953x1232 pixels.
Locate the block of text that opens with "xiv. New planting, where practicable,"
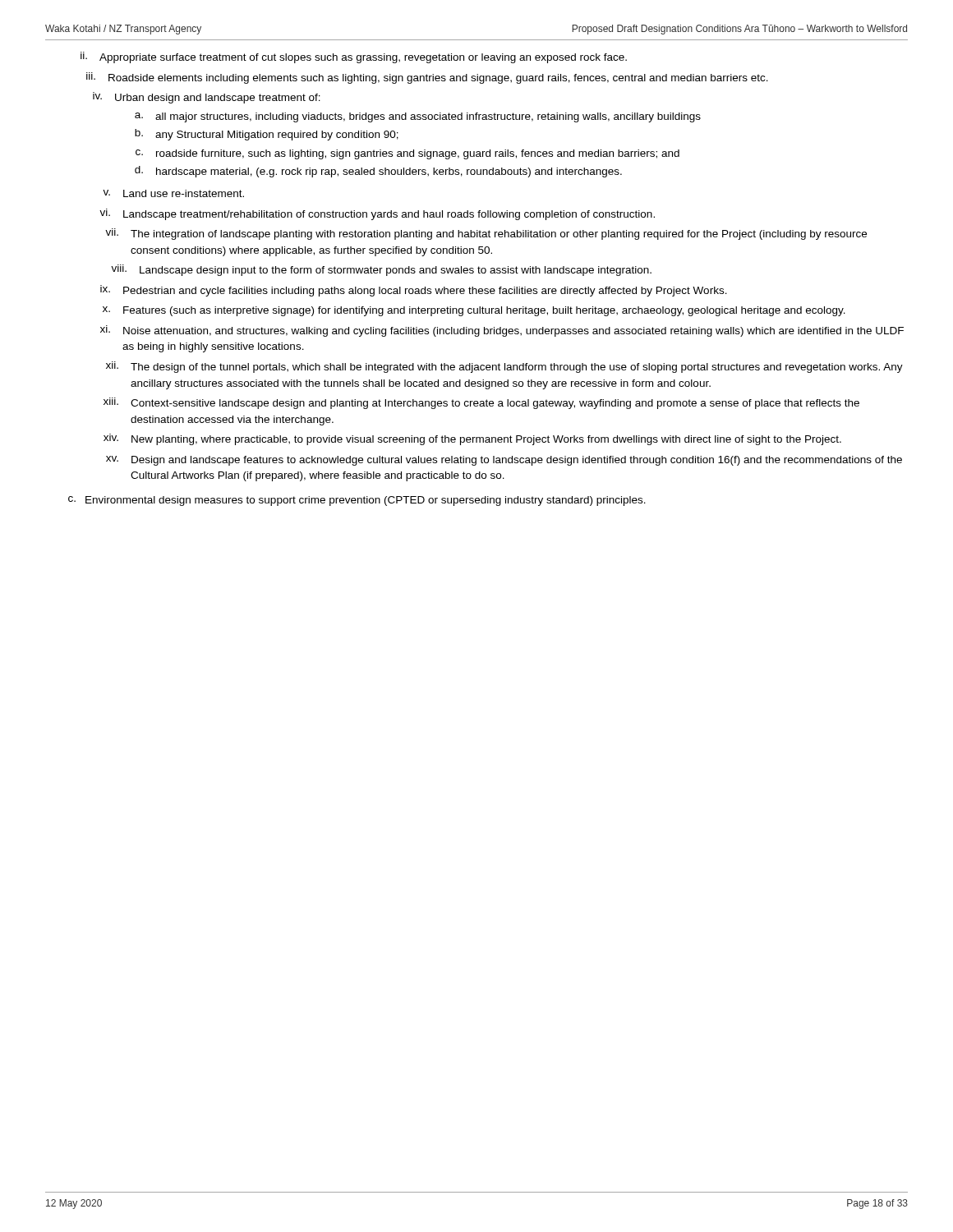point(476,439)
